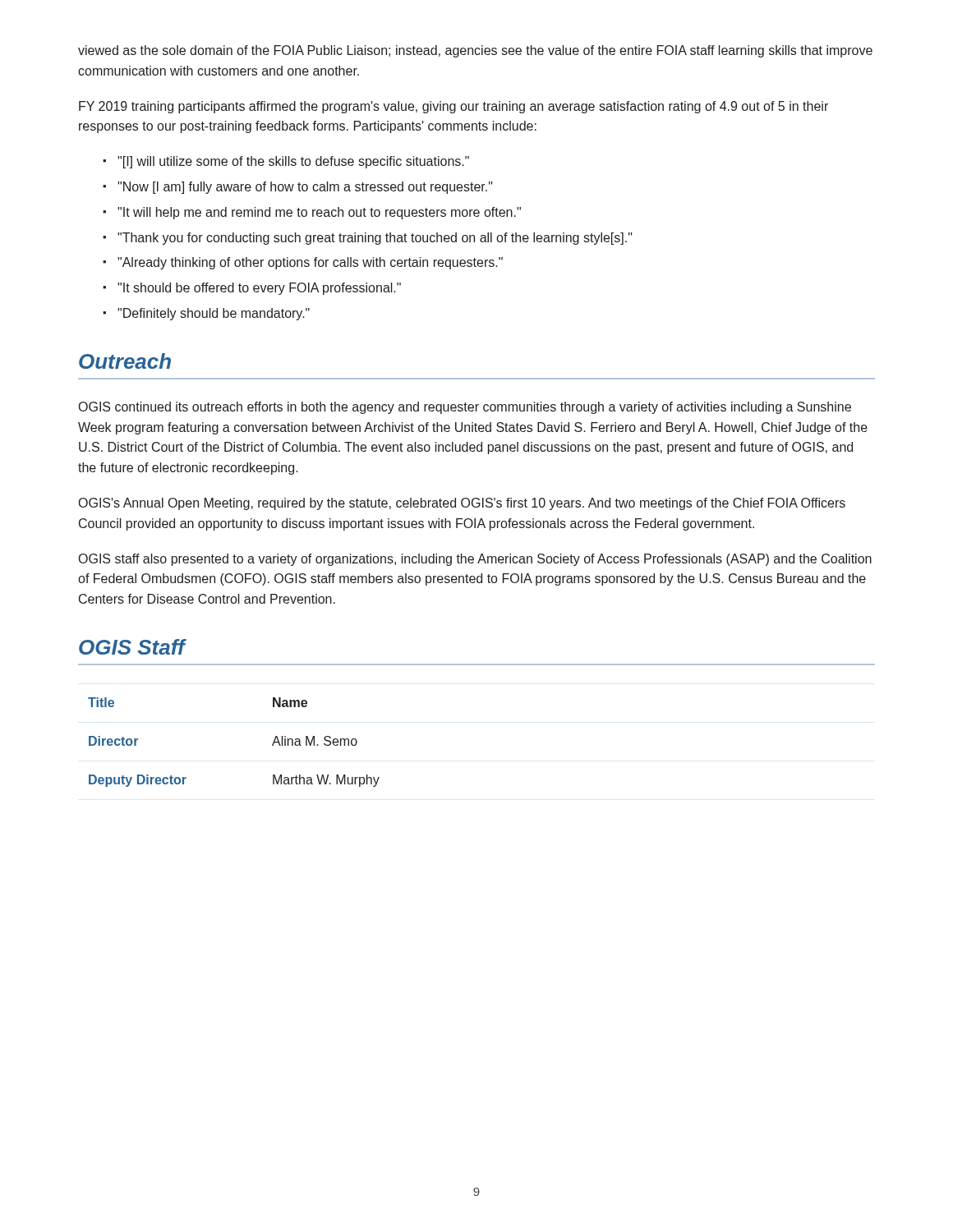The image size is (953, 1232).
Task: Select the region starting "OGIS's Annual Open Meeting, required by the statute,"
Action: [462, 513]
